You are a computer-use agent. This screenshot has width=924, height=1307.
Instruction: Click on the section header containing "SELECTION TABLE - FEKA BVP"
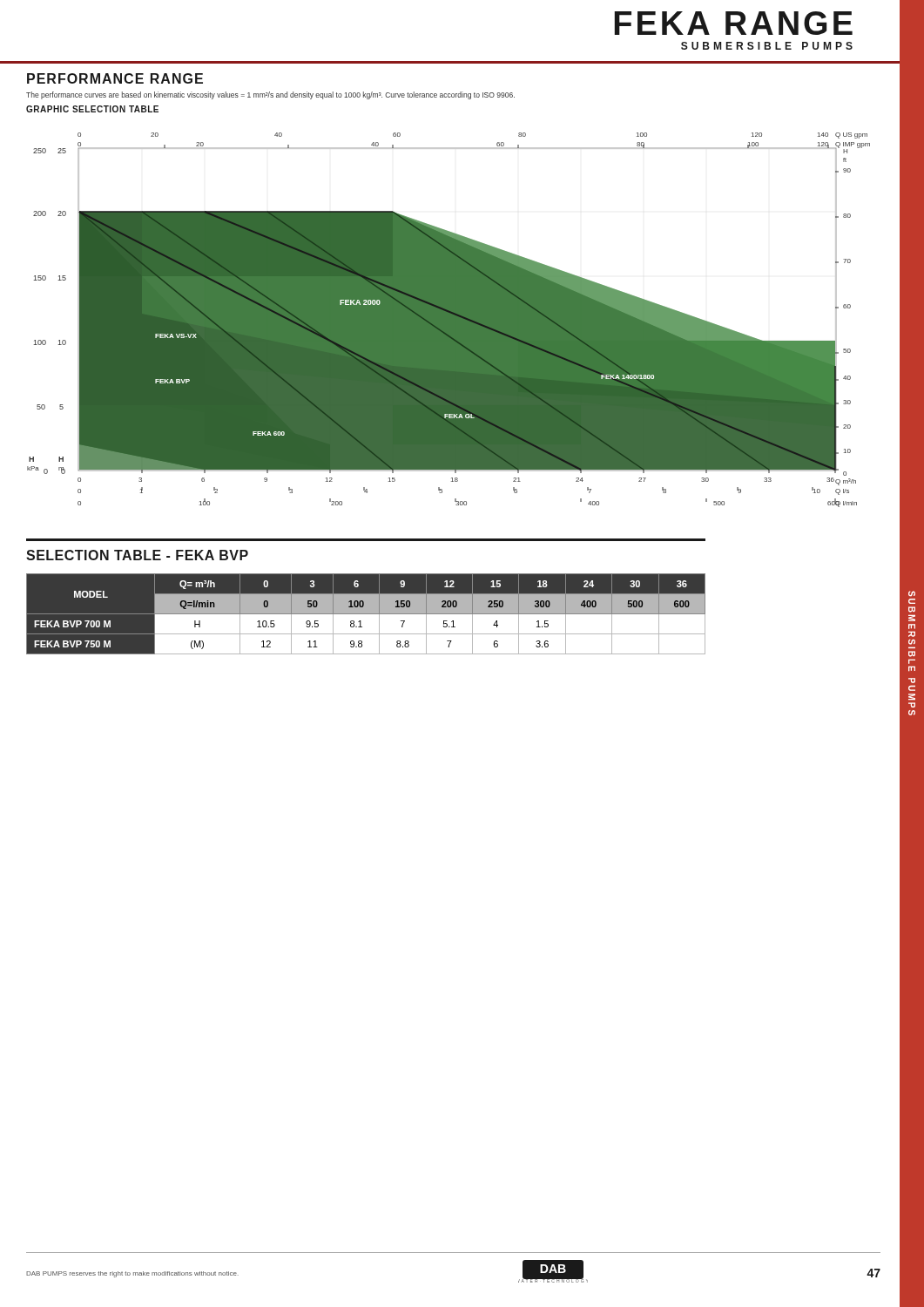(137, 555)
